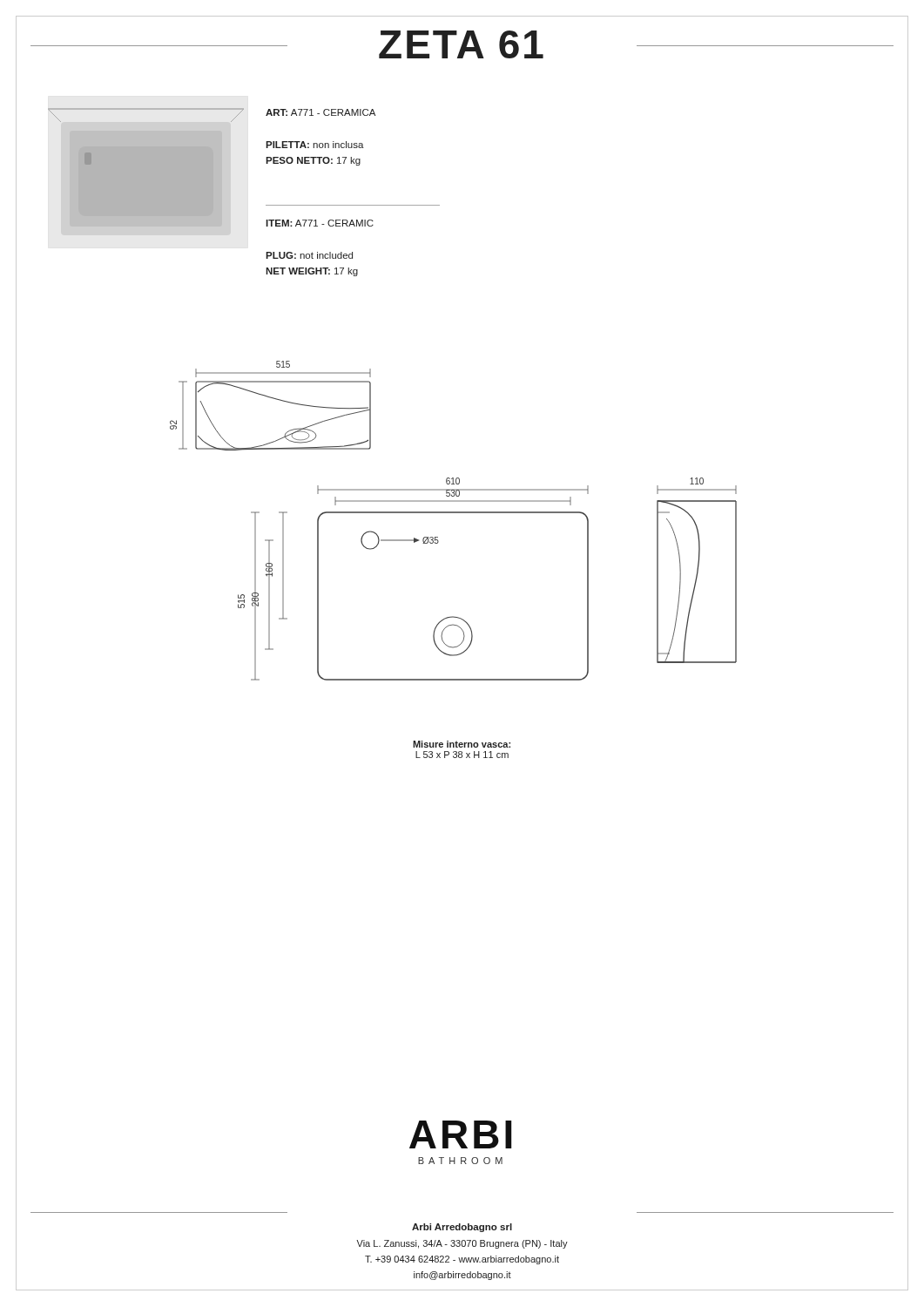Locate the photo
Image resolution: width=924 pixels, height=1307 pixels.
pyautogui.click(x=148, y=172)
